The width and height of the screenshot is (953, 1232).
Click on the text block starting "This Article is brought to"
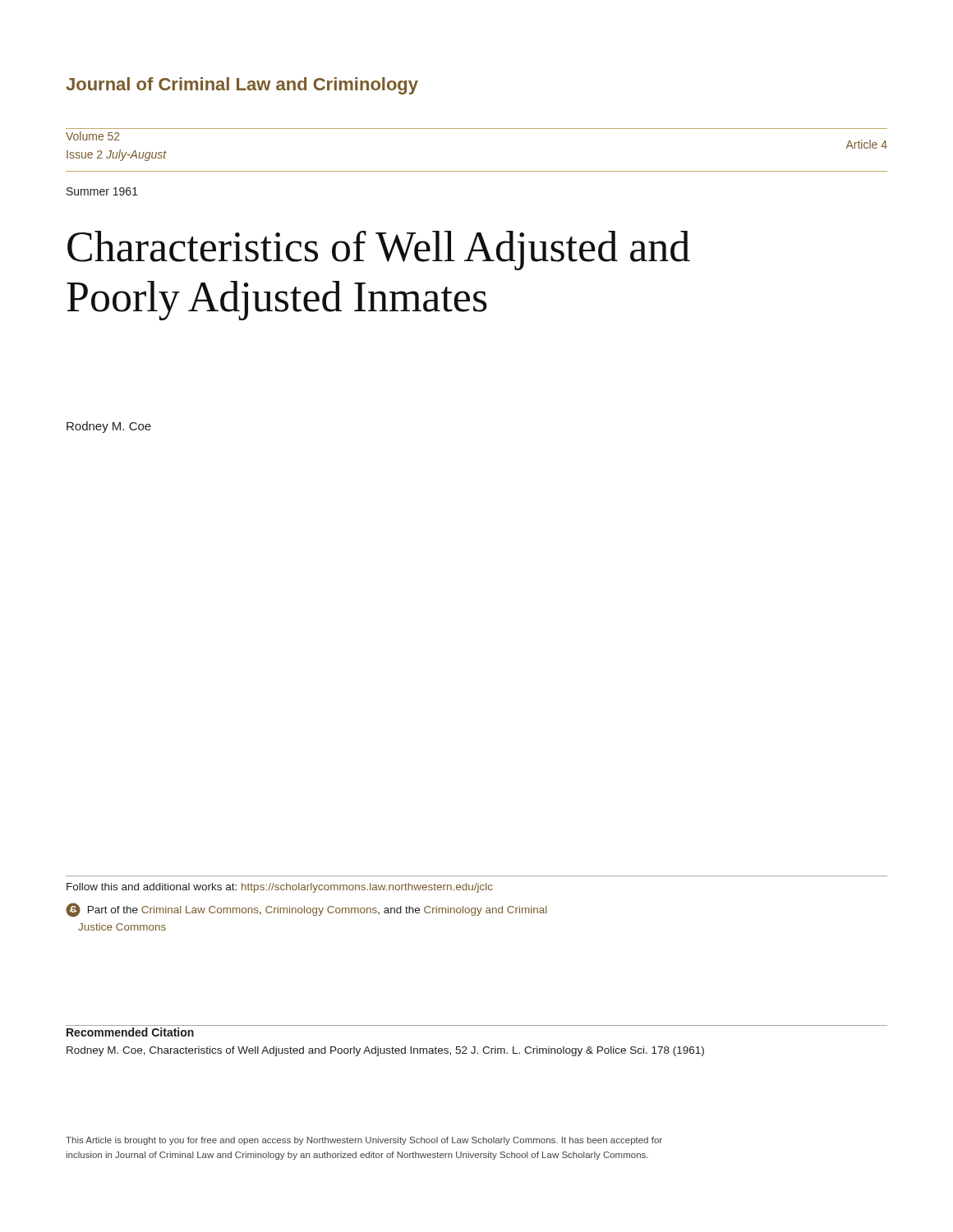coord(364,1147)
